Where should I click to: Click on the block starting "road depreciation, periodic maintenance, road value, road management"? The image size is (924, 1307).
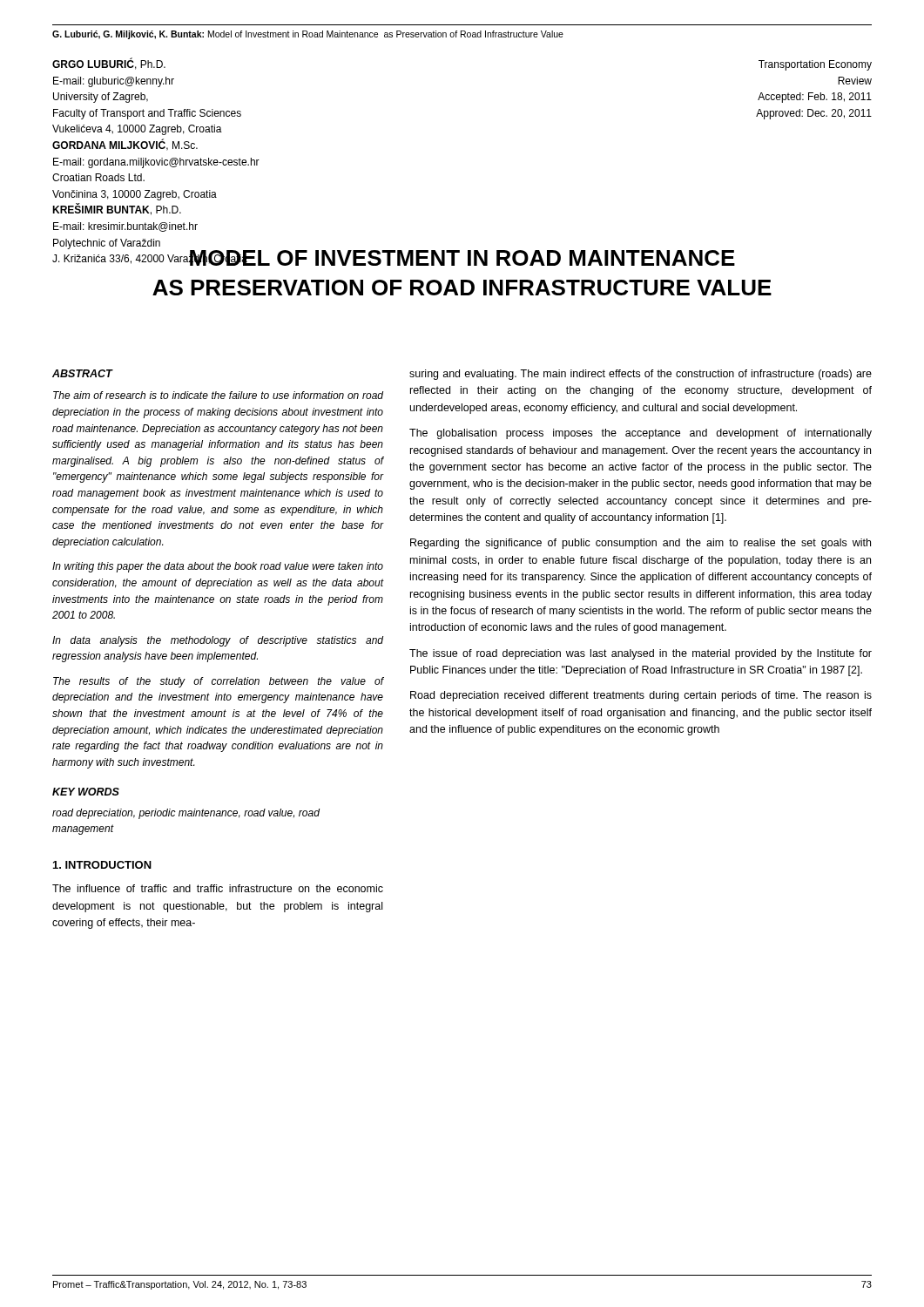click(x=186, y=821)
